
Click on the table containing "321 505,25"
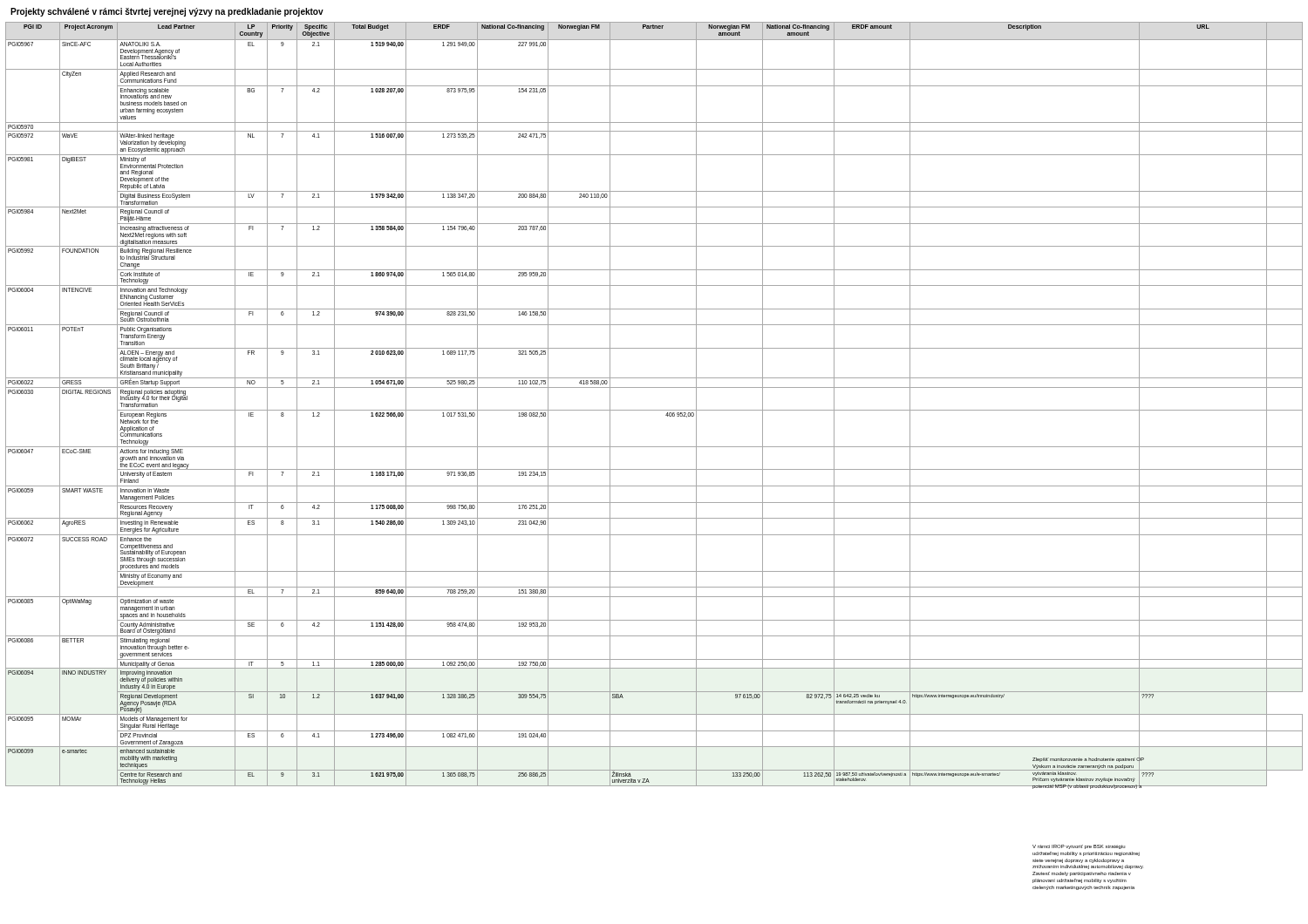click(654, 404)
